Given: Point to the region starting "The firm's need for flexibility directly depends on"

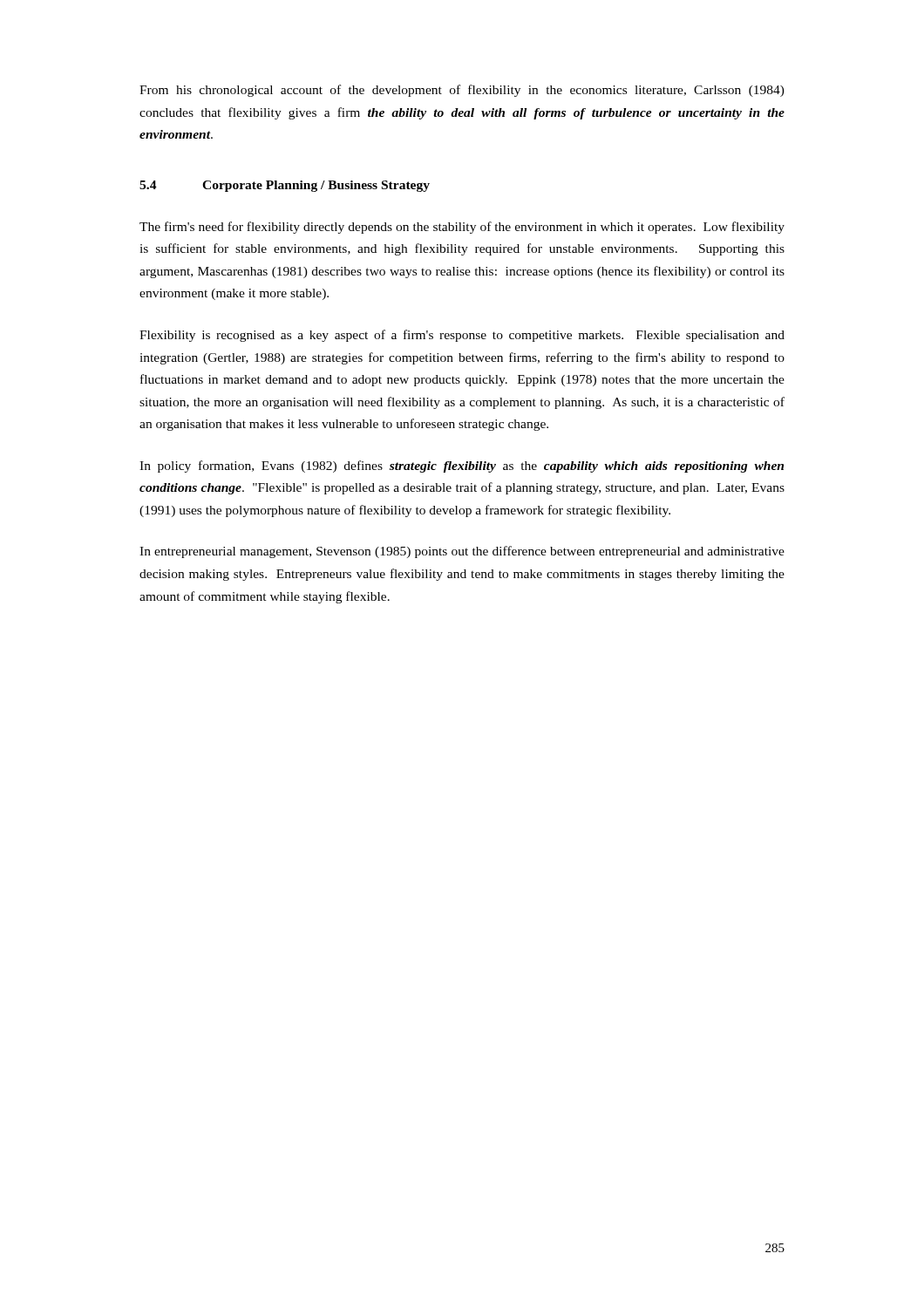Looking at the screenshot, I should pyautogui.click(x=462, y=259).
